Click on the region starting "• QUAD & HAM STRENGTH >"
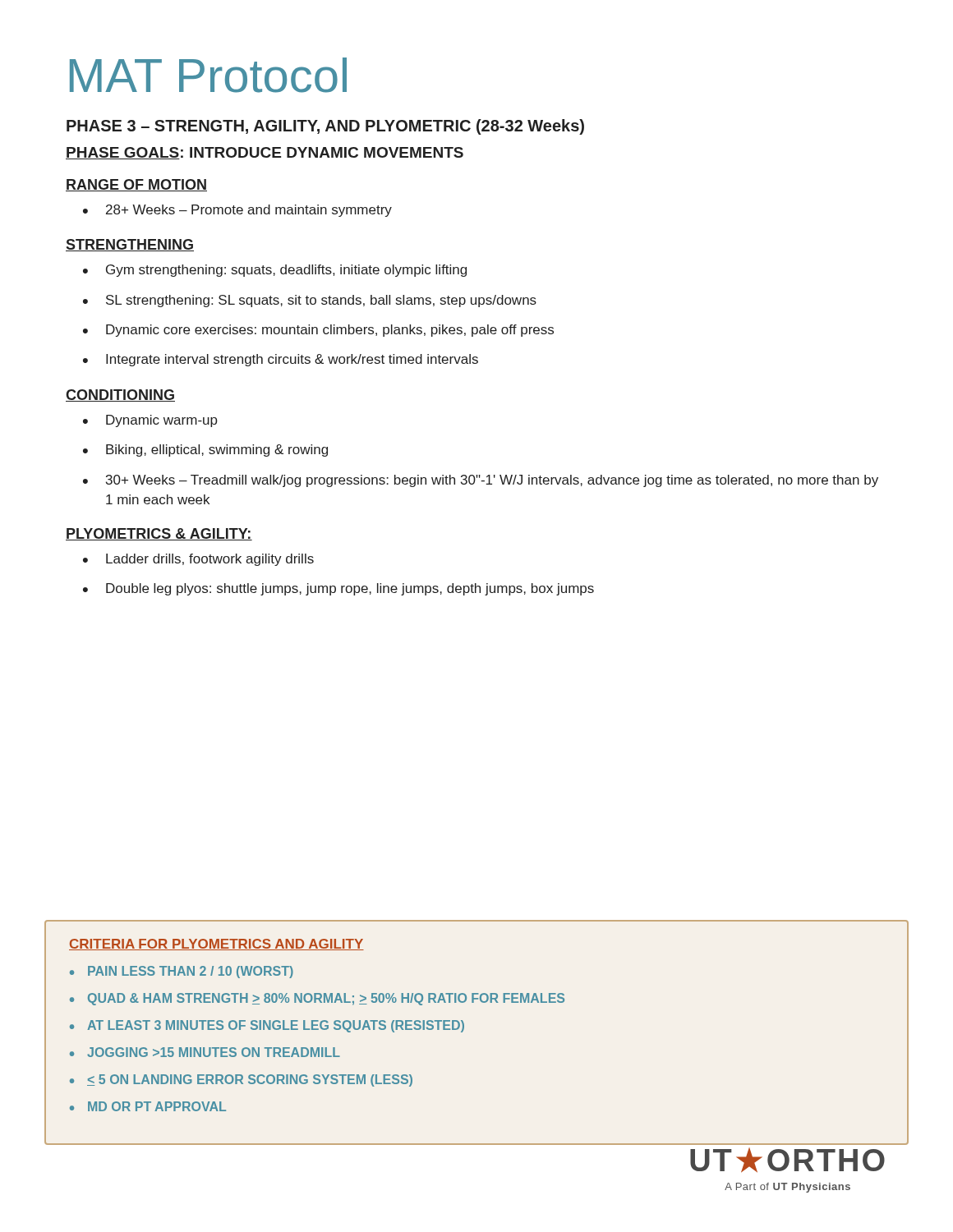The image size is (953, 1232). point(476,1000)
